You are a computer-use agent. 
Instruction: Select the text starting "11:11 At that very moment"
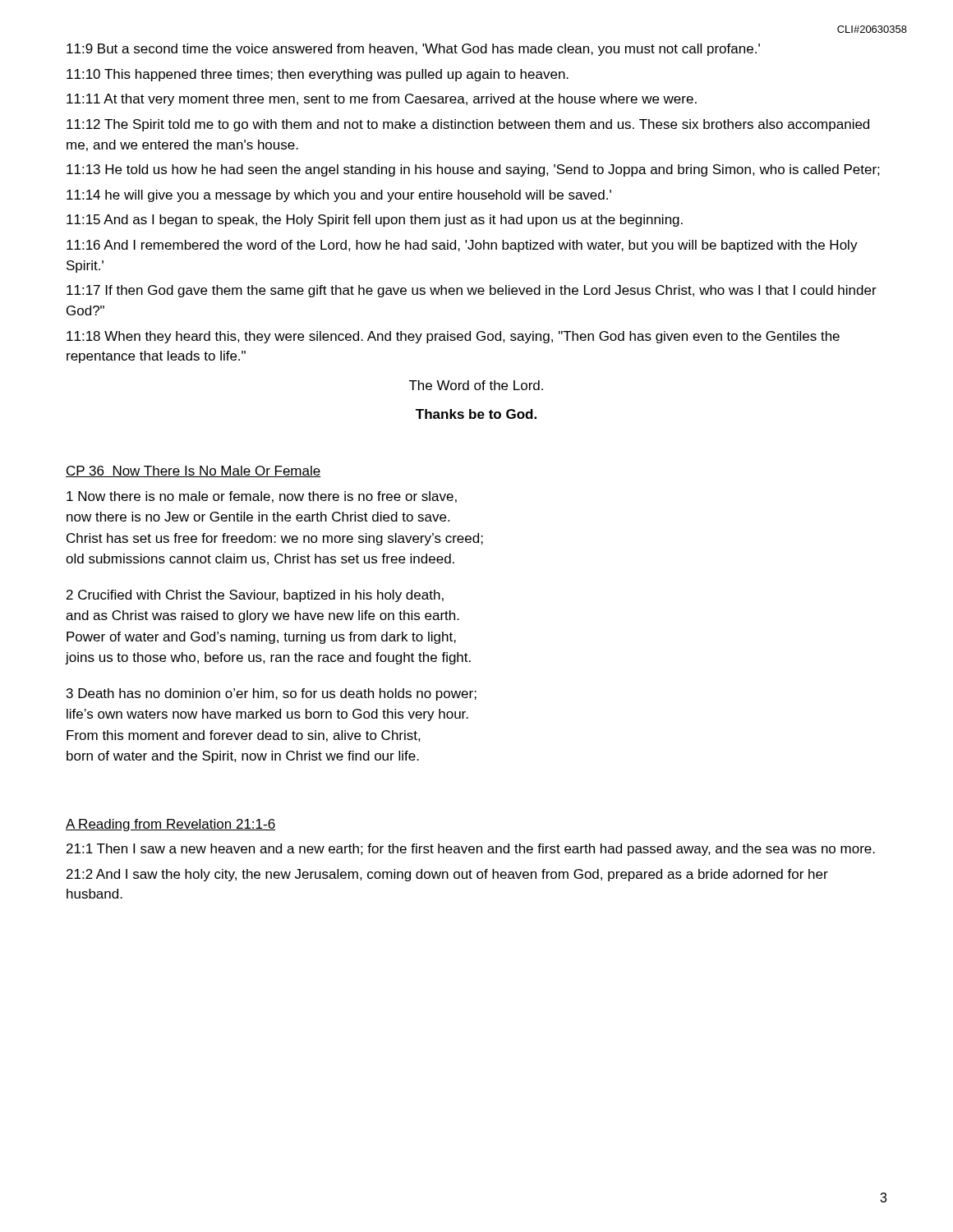pos(382,99)
